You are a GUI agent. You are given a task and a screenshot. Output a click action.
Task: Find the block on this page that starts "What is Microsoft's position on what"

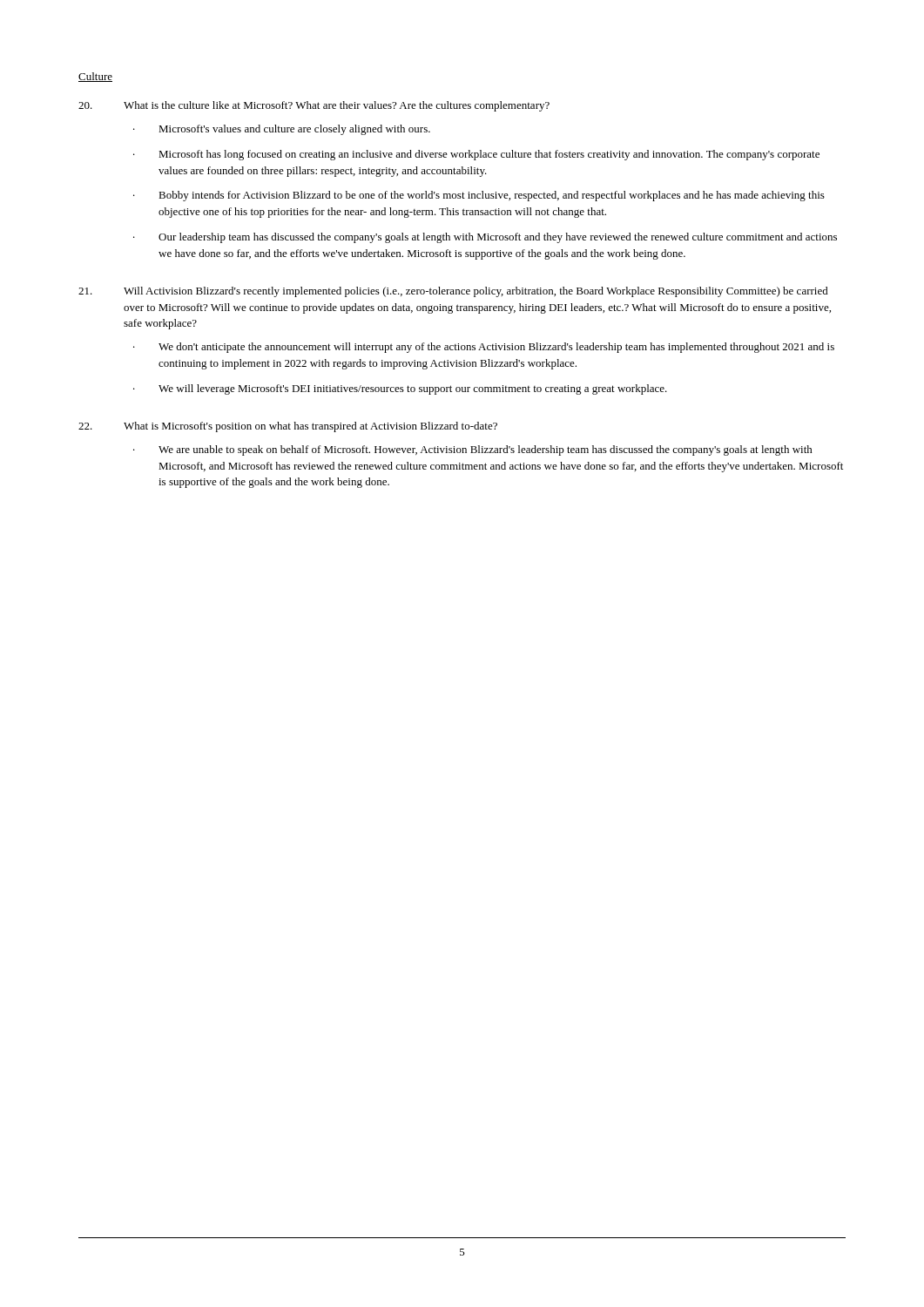click(462, 459)
